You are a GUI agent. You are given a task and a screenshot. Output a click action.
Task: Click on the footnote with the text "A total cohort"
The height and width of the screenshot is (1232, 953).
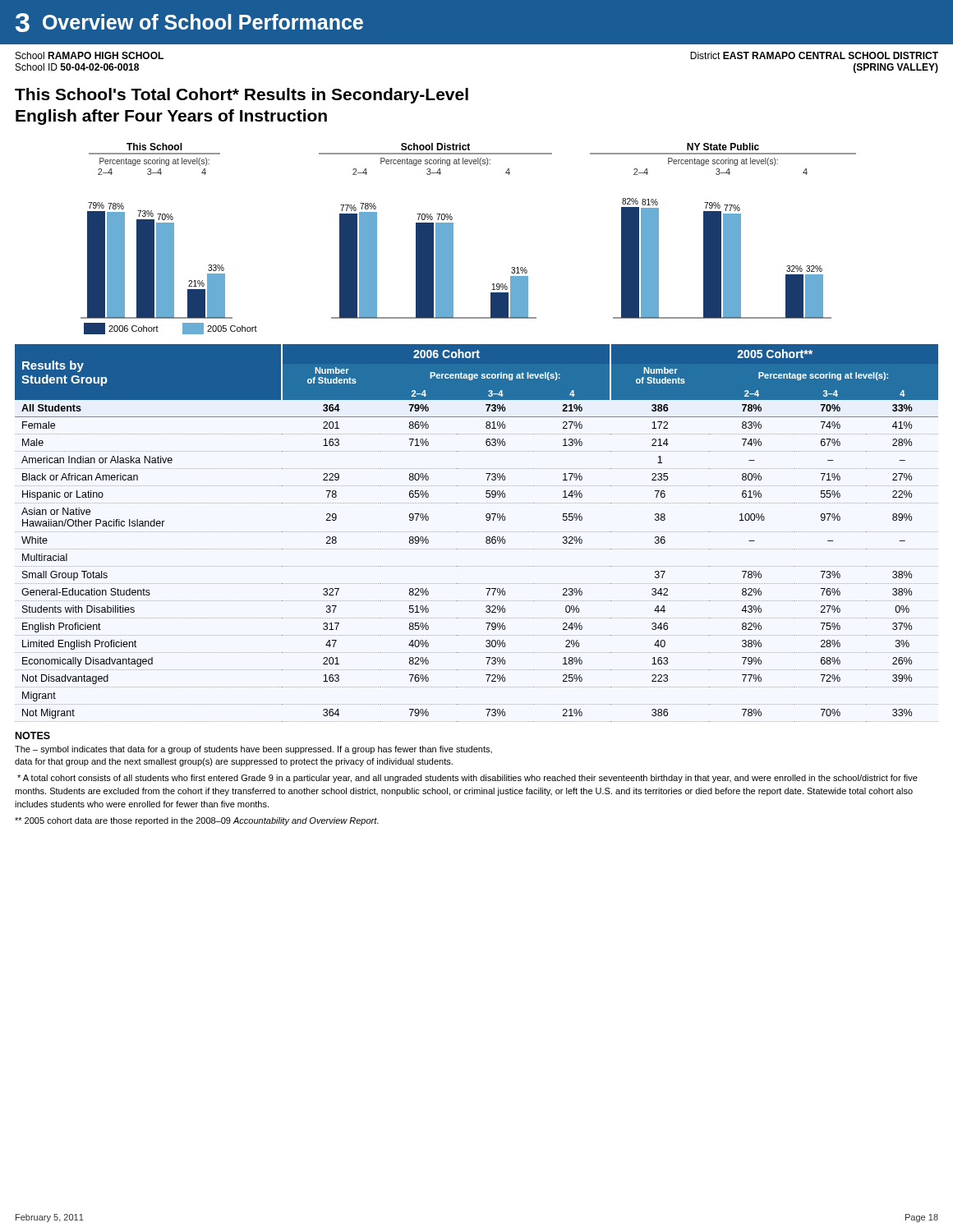pyautogui.click(x=466, y=791)
